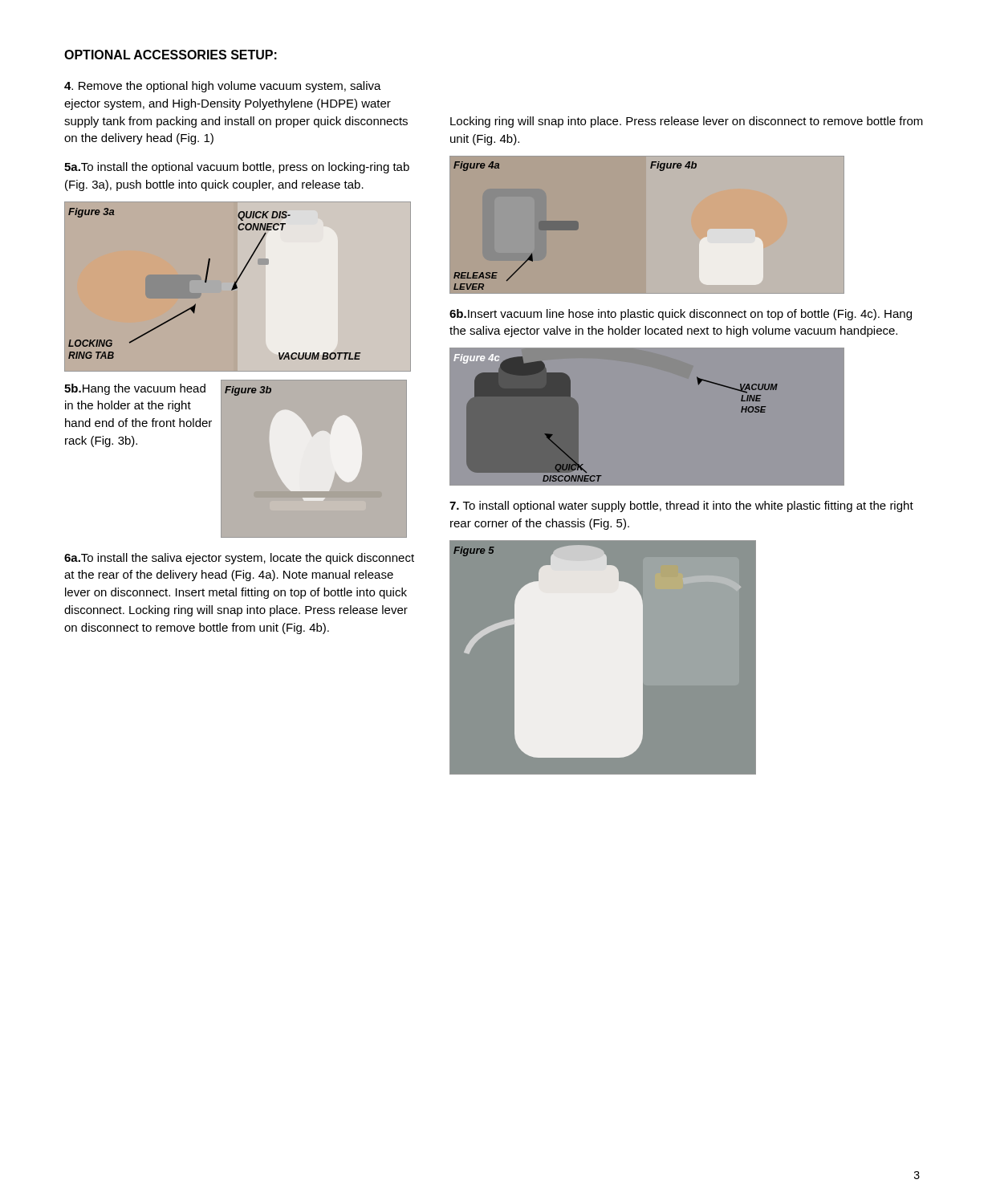The width and height of the screenshot is (992, 1204).
Task: Click the passage that begins "6b.Insert vacuum line hose into plastic quick"
Action: [681, 322]
